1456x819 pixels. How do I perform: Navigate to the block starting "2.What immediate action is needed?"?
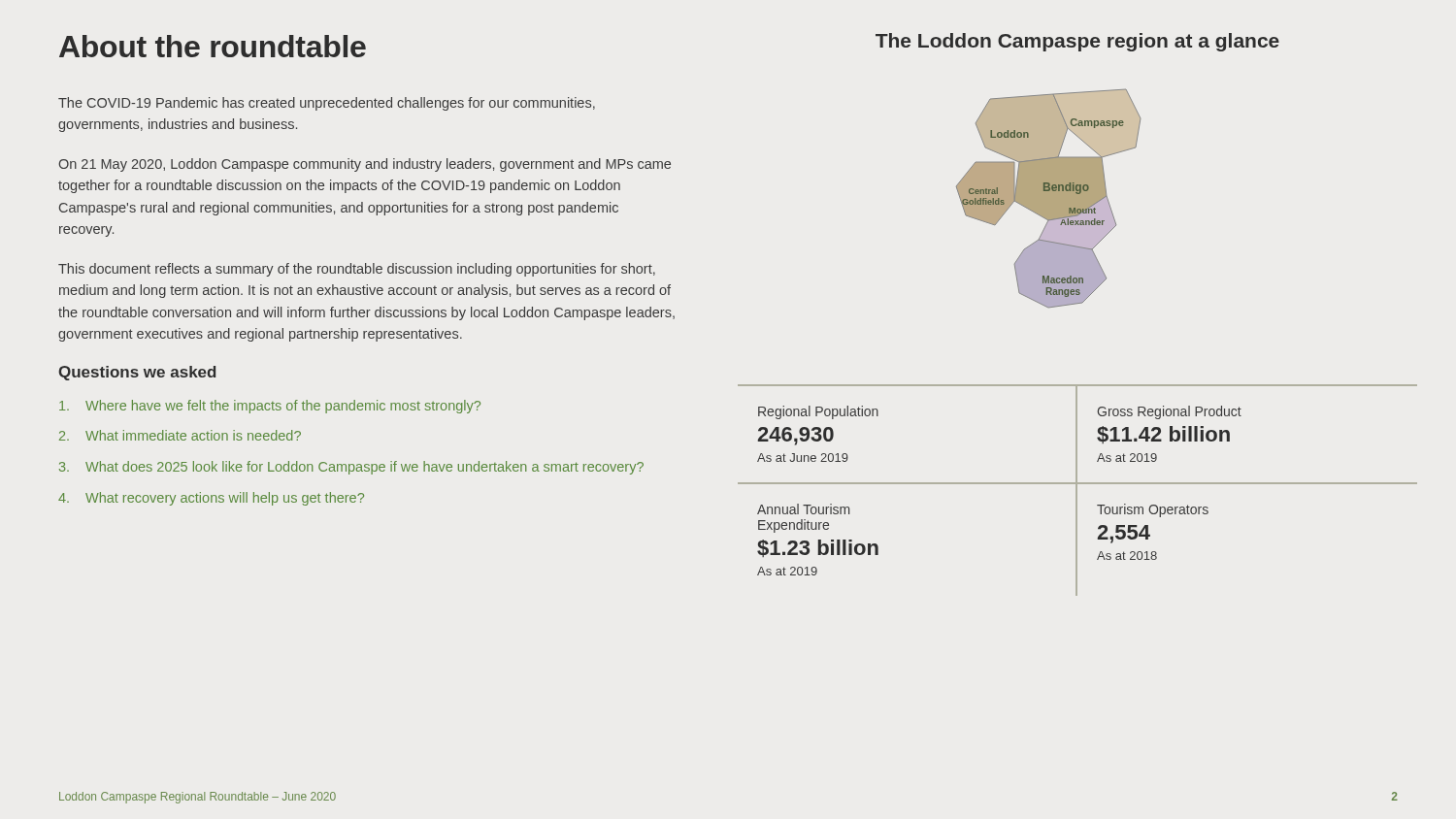pyautogui.click(x=180, y=437)
